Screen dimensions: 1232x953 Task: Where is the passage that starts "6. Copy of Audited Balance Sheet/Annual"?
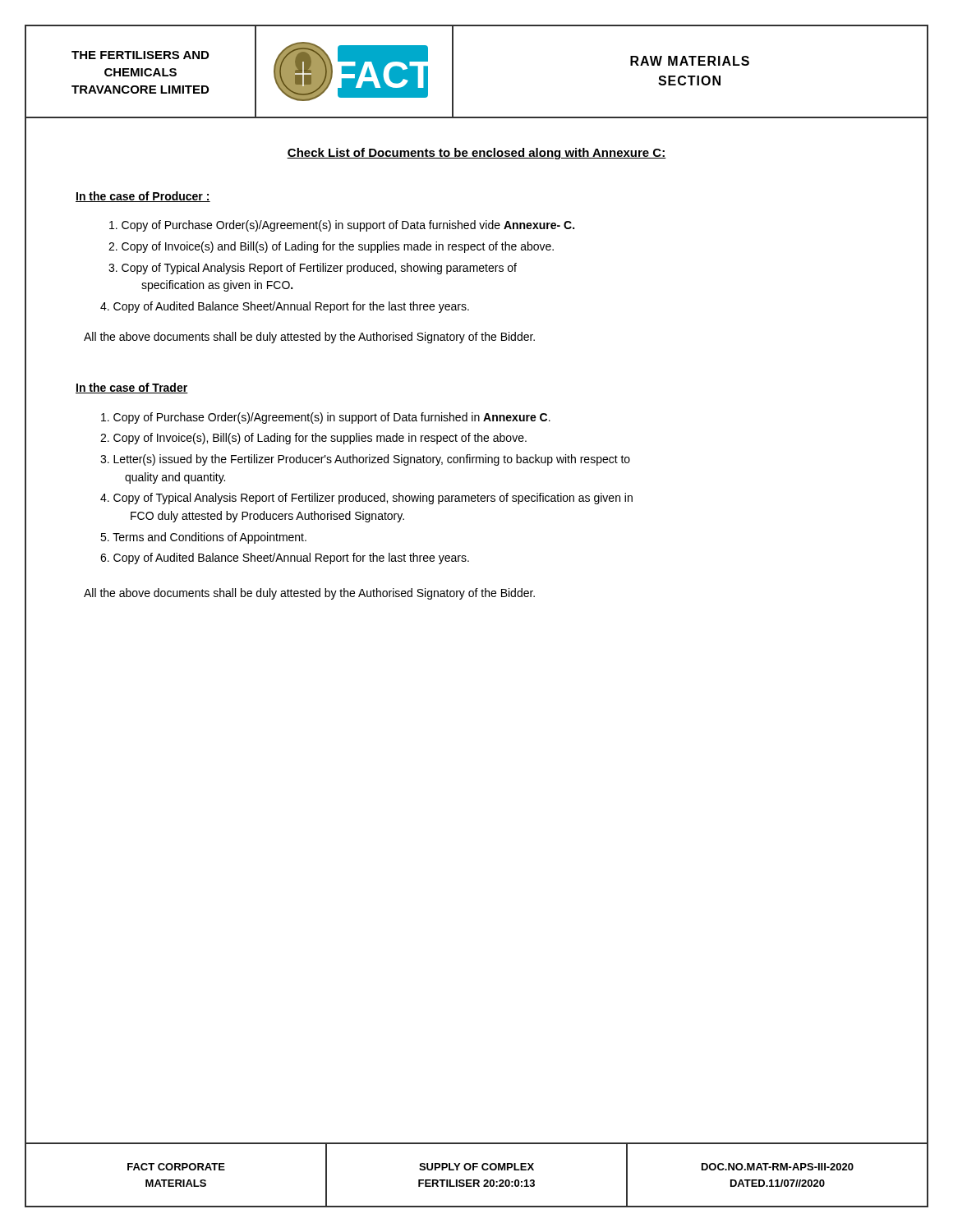coord(285,558)
